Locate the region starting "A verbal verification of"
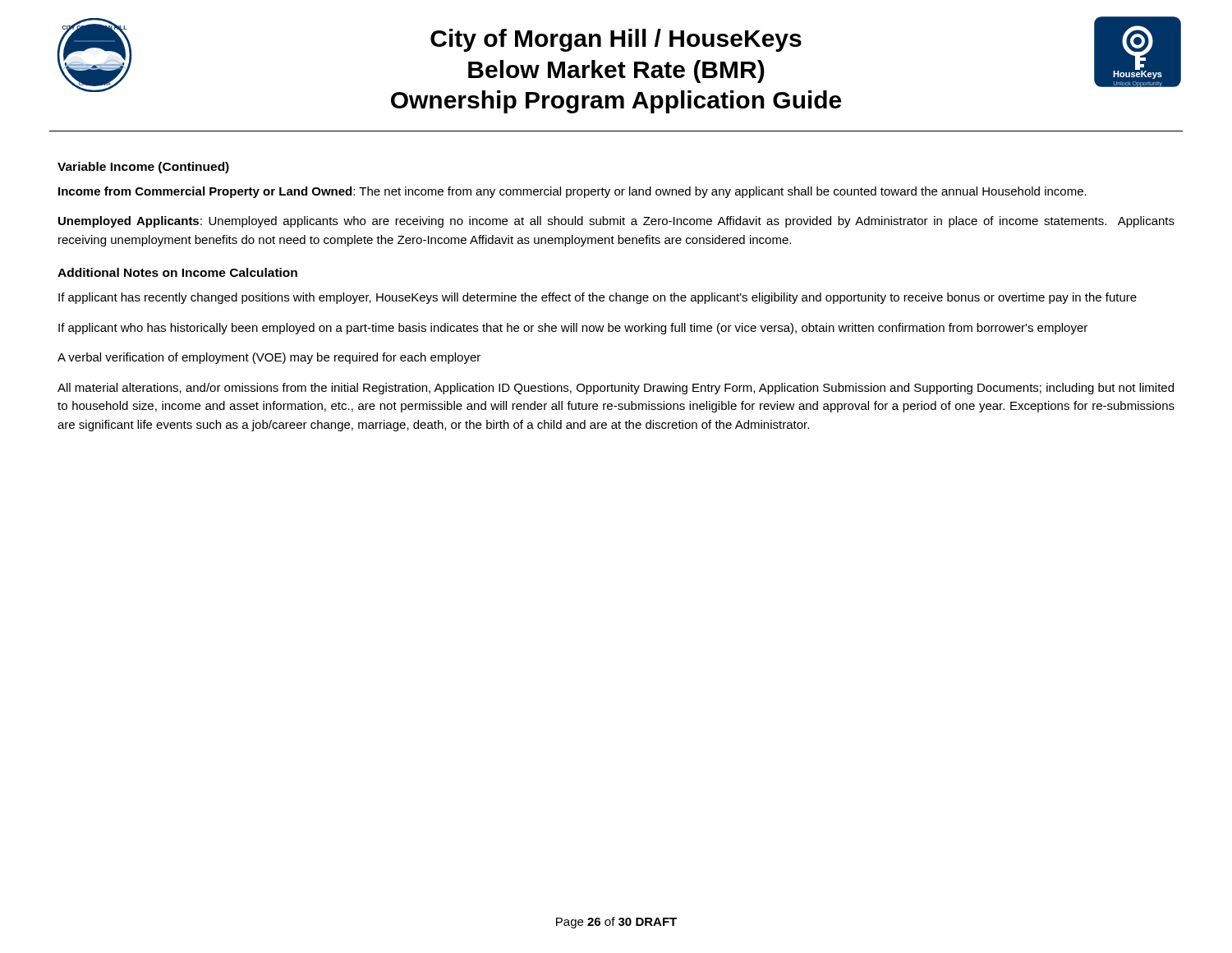This screenshot has width=1232, height=953. [x=269, y=357]
